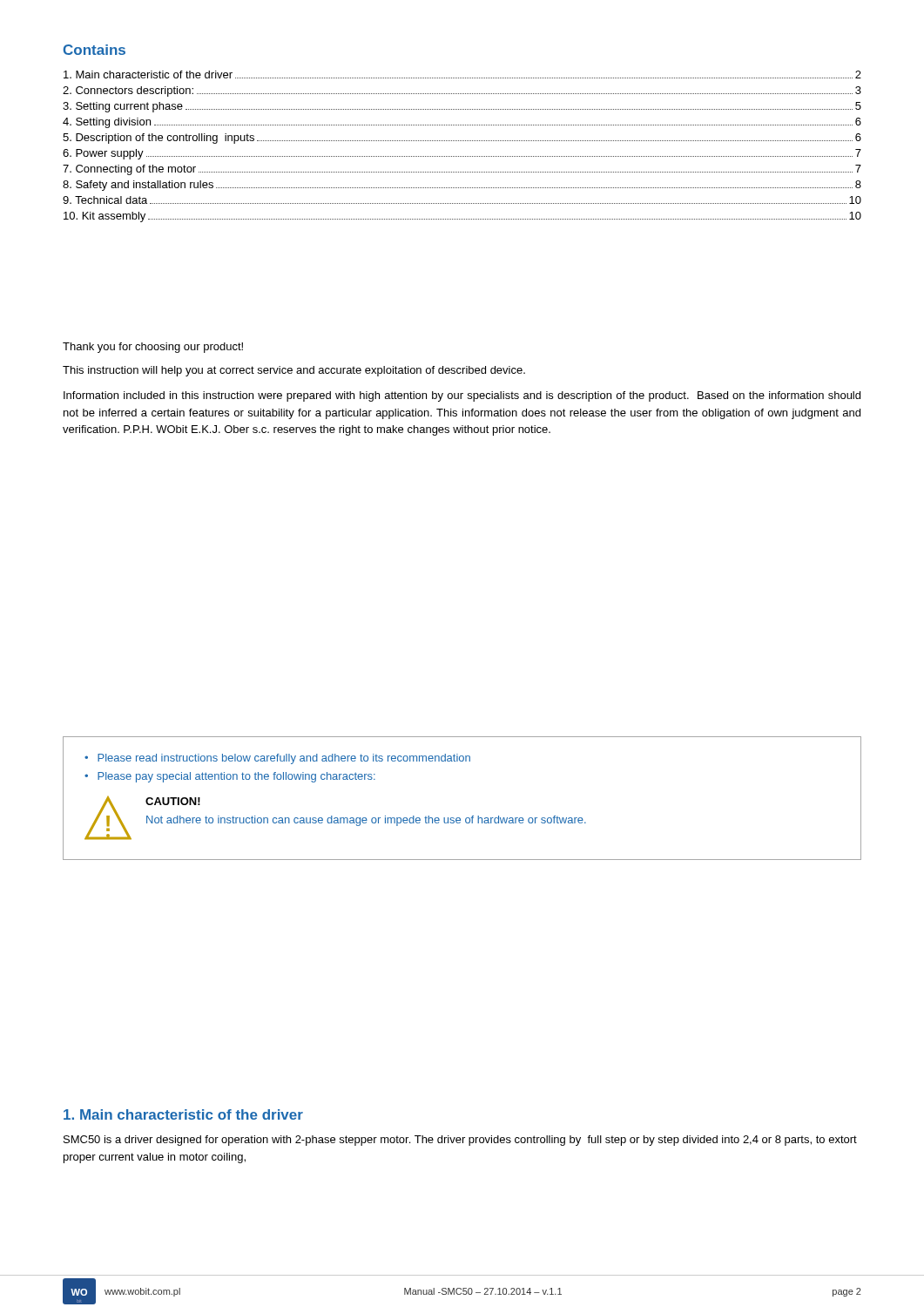924x1307 pixels.
Task: Select the block starting "Please read instructions"
Action: point(277,759)
